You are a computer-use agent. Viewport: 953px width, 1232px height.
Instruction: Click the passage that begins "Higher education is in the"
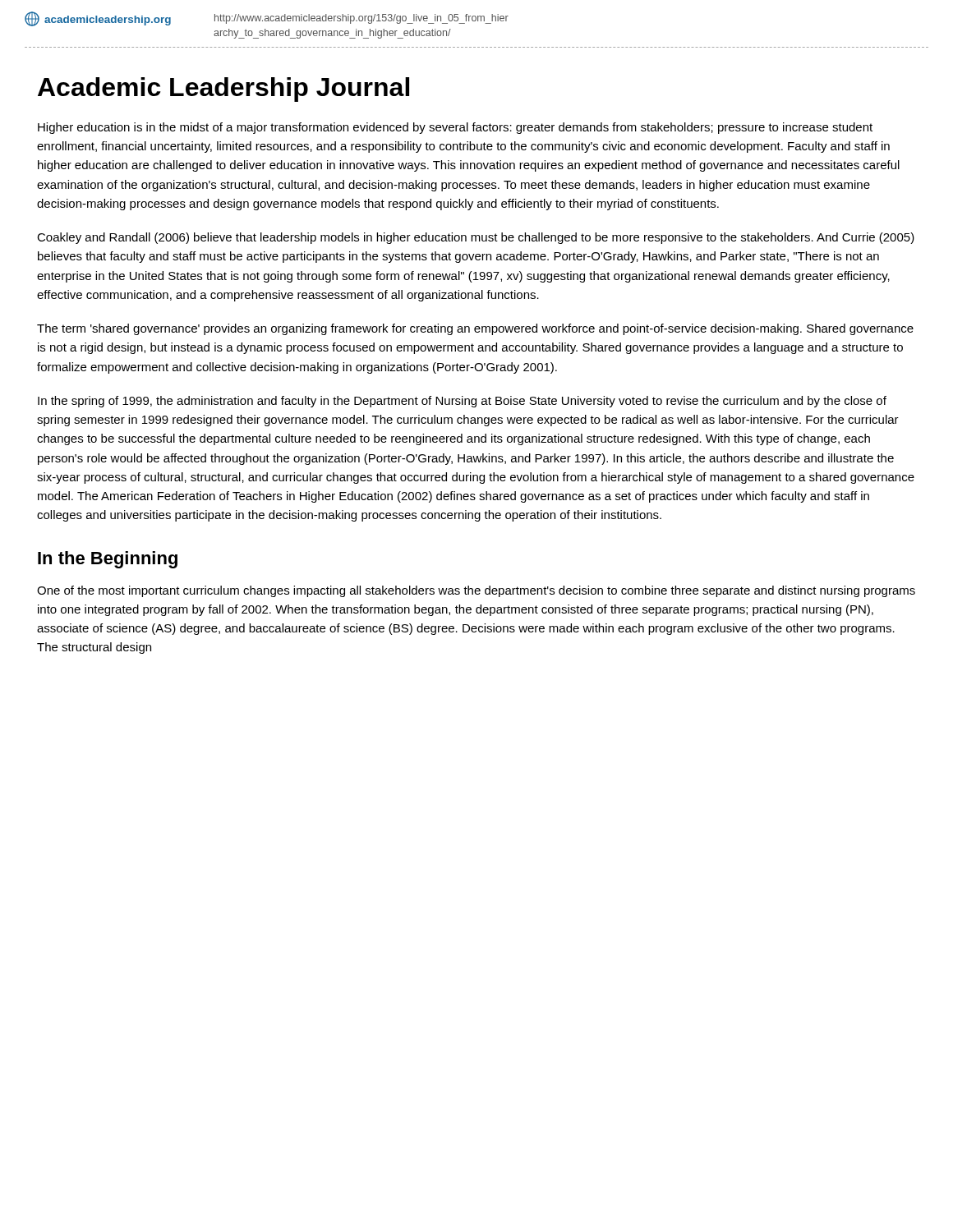click(x=468, y=165)
